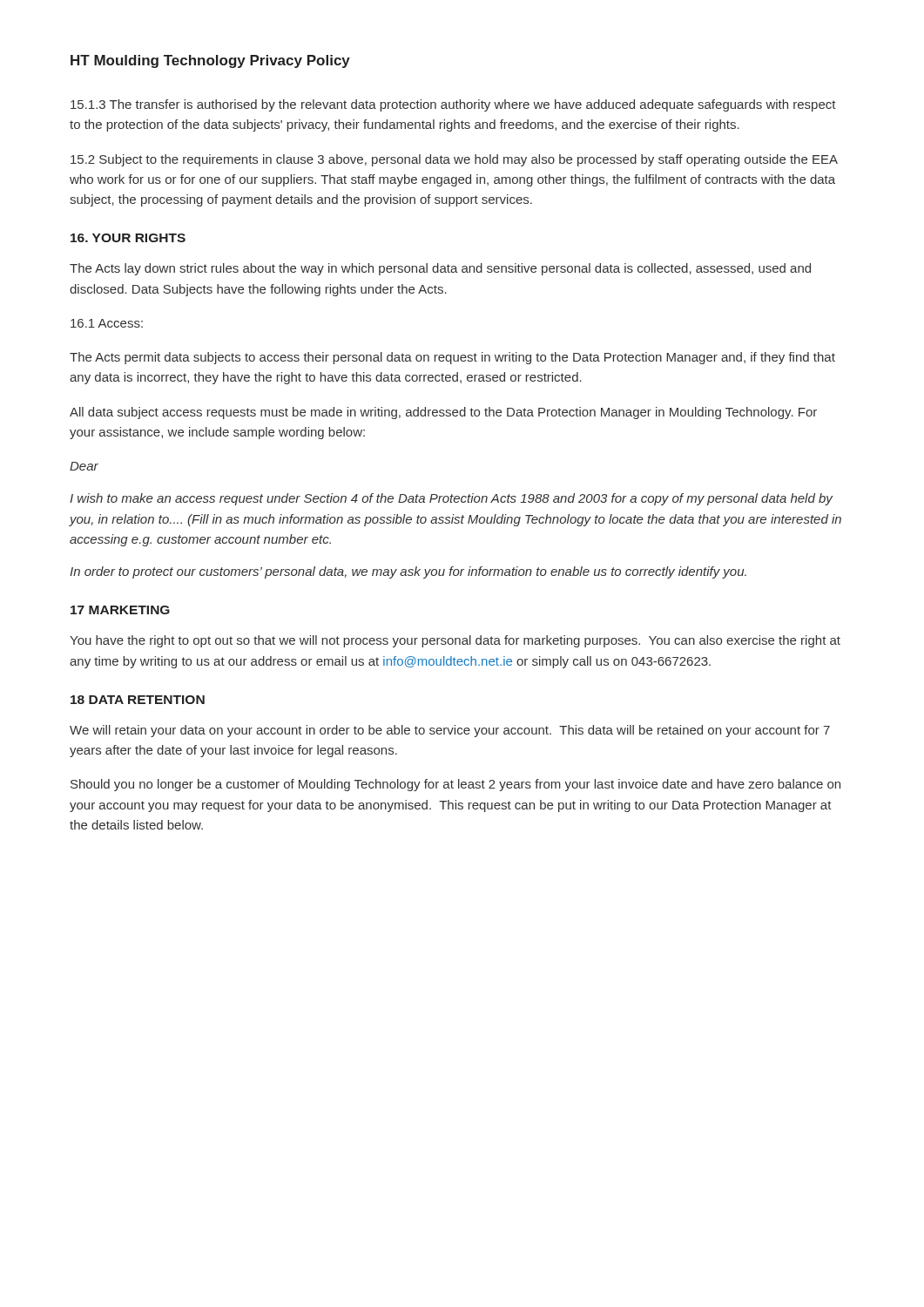Click on the section header that says "17 MARKETING"
Image resolution: width=924 pixels, height=1307 pixels.
point(120,610)
